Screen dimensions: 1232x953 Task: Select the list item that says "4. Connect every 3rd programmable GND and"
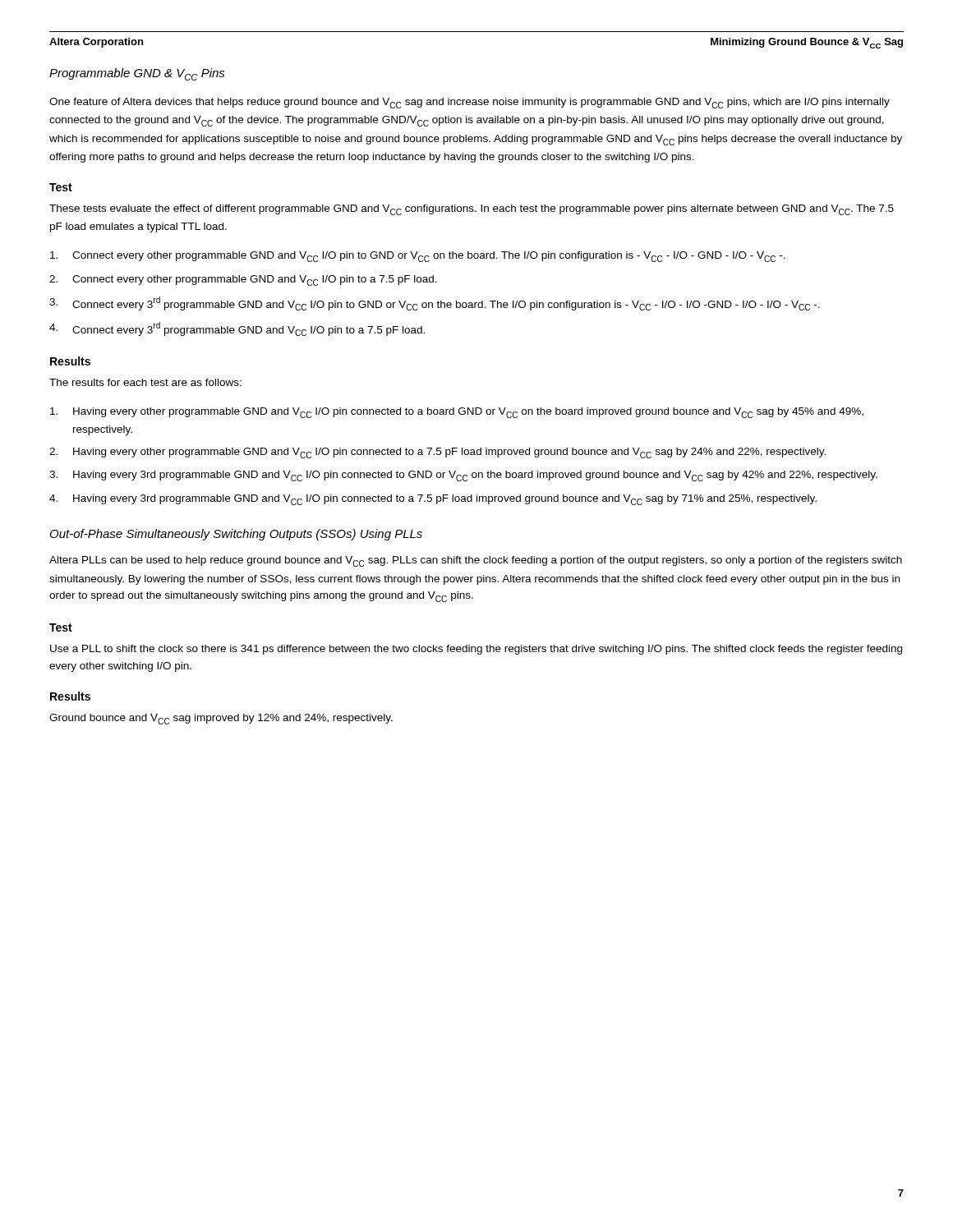tap(237, 329)
